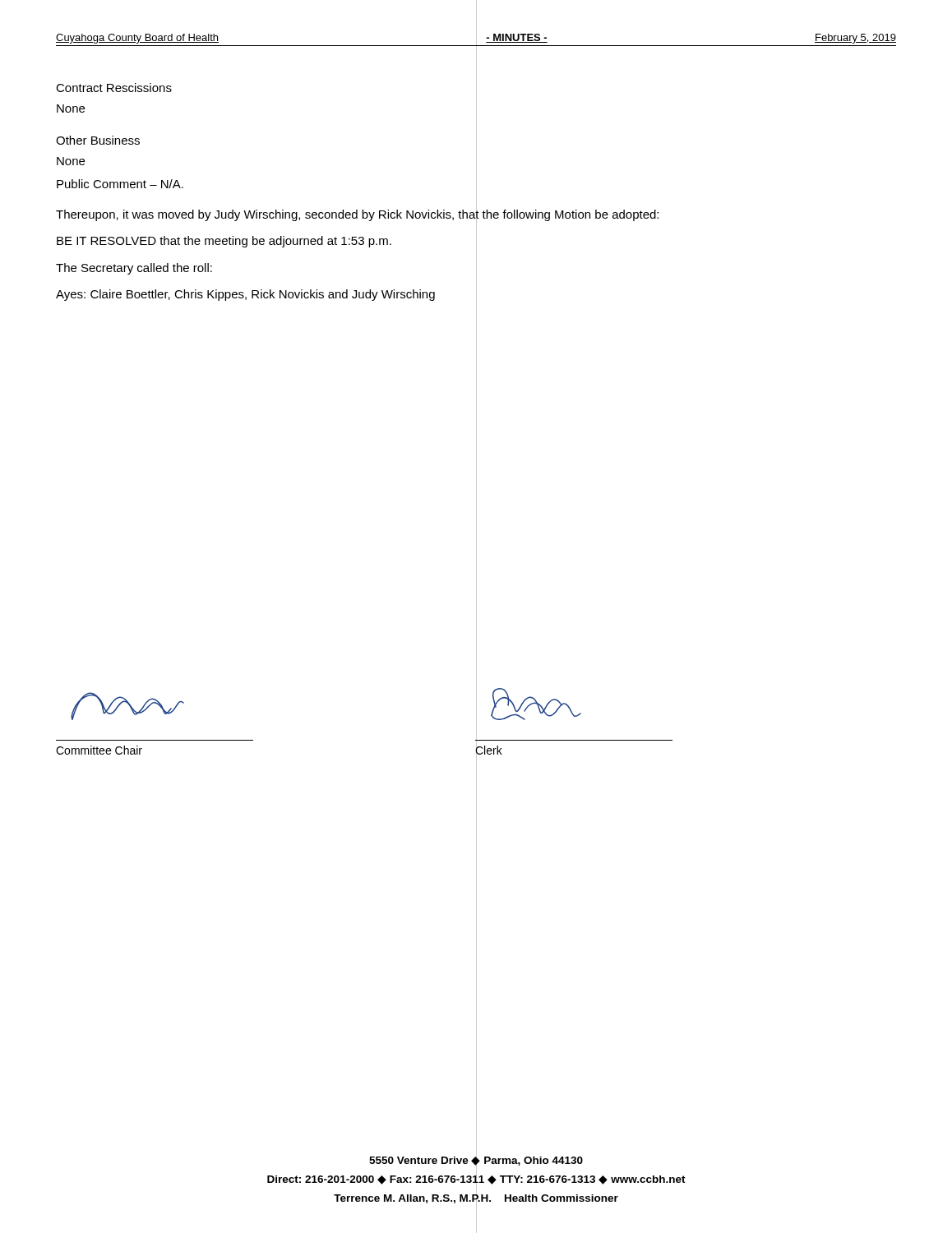Find "Public Comment – N/A." on this page
The image size is (952, 1233).
point(120,184)
